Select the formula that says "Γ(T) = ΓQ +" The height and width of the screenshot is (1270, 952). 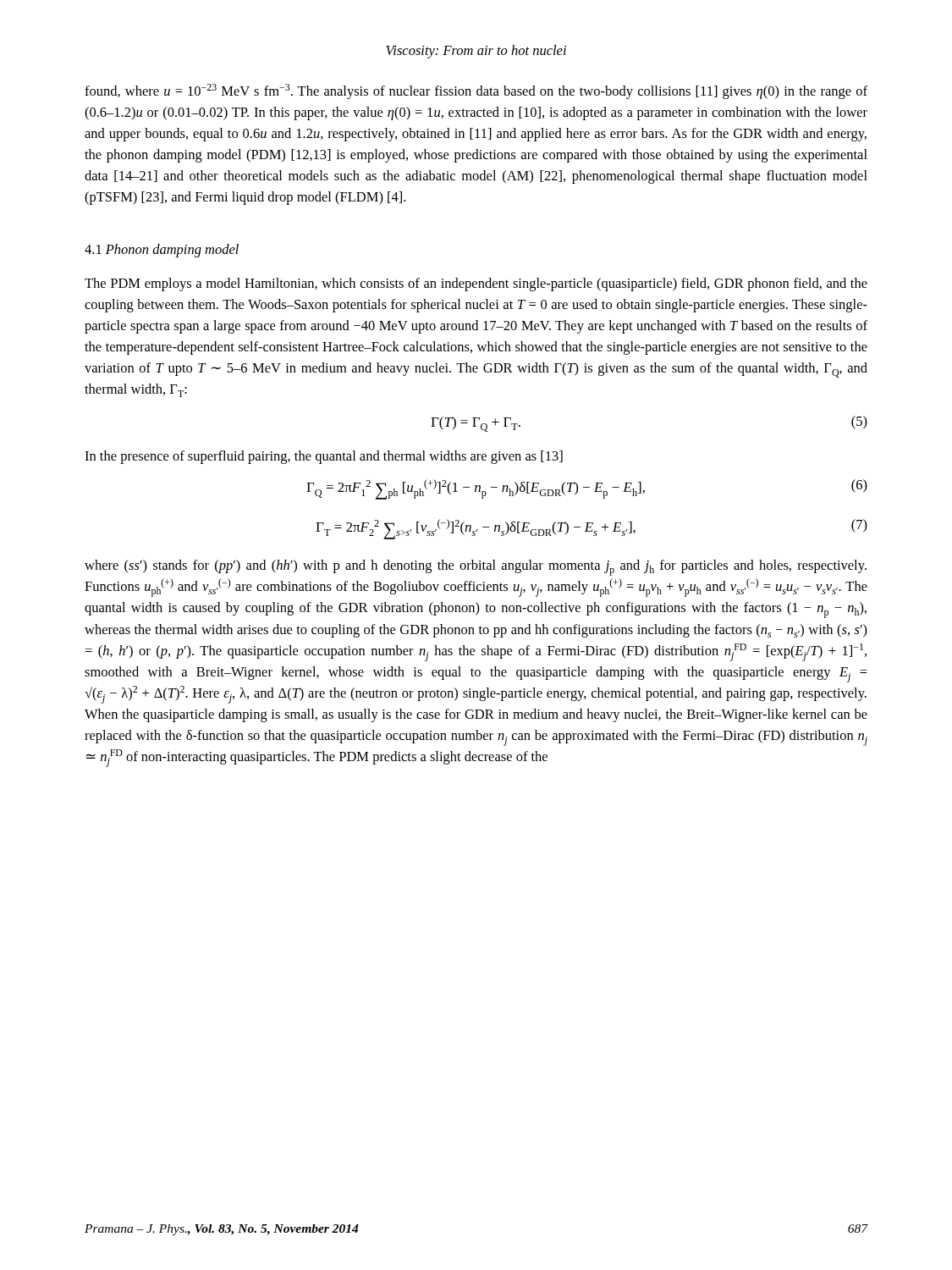475,424
